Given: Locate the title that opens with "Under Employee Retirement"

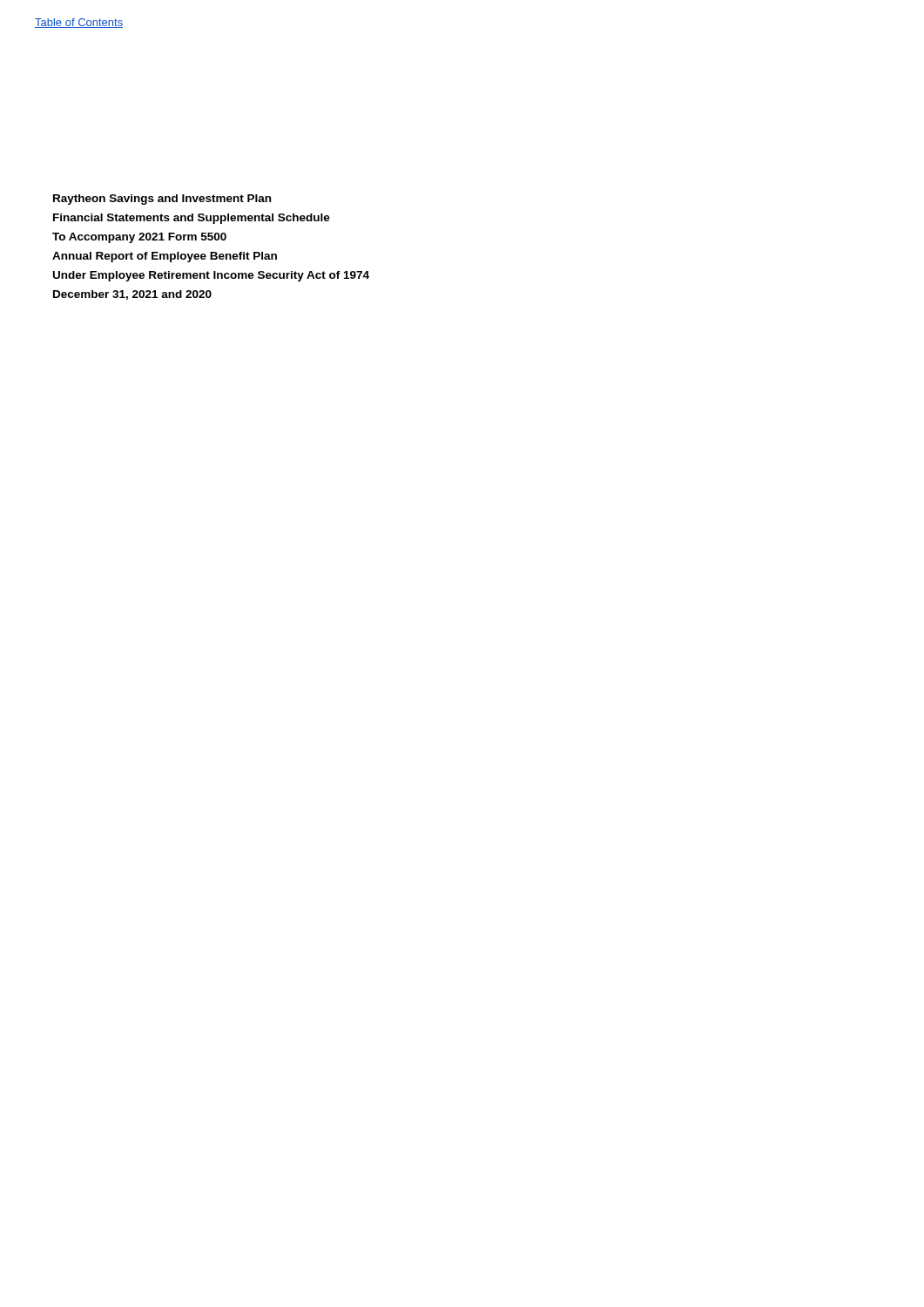Looking at the screenshot, I should click(x=211, y=275).
